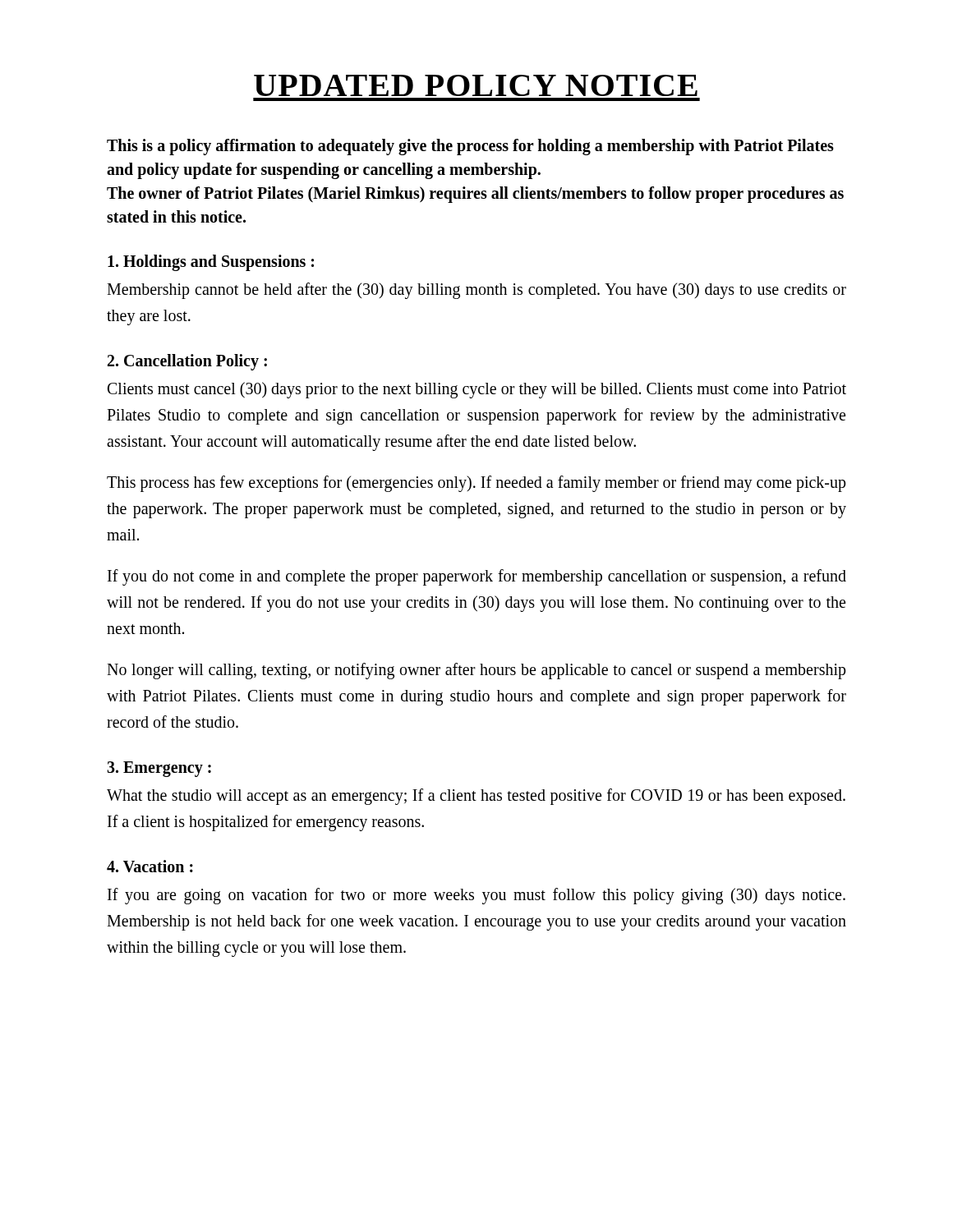Point to "1. Holdings and Suspensions :"
Viewport: 953px width, 1232px height.
[x=211, y=261]
